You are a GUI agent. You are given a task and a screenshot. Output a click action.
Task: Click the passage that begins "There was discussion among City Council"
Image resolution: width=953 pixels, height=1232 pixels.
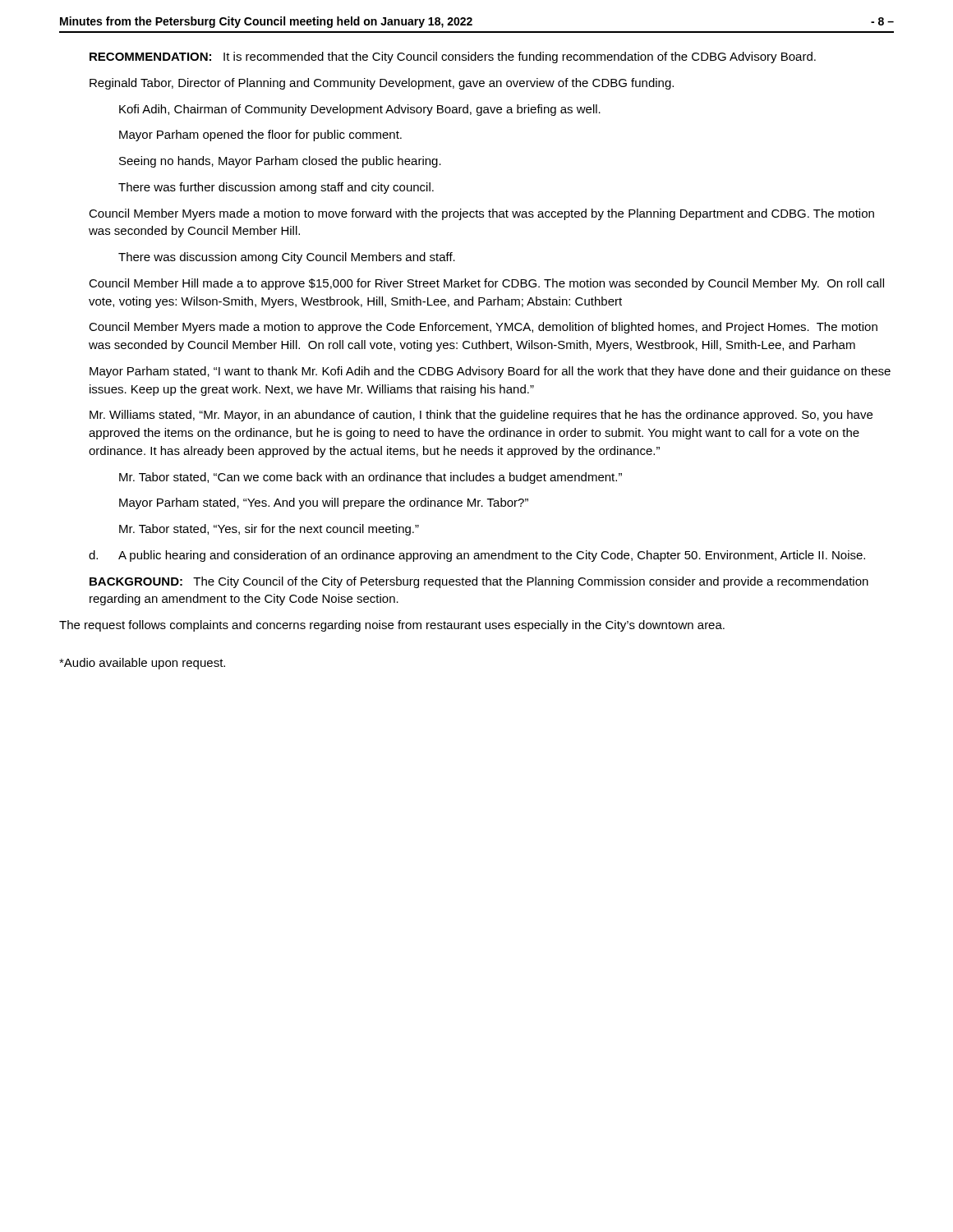pyautogui.click(x=287, y=257)
